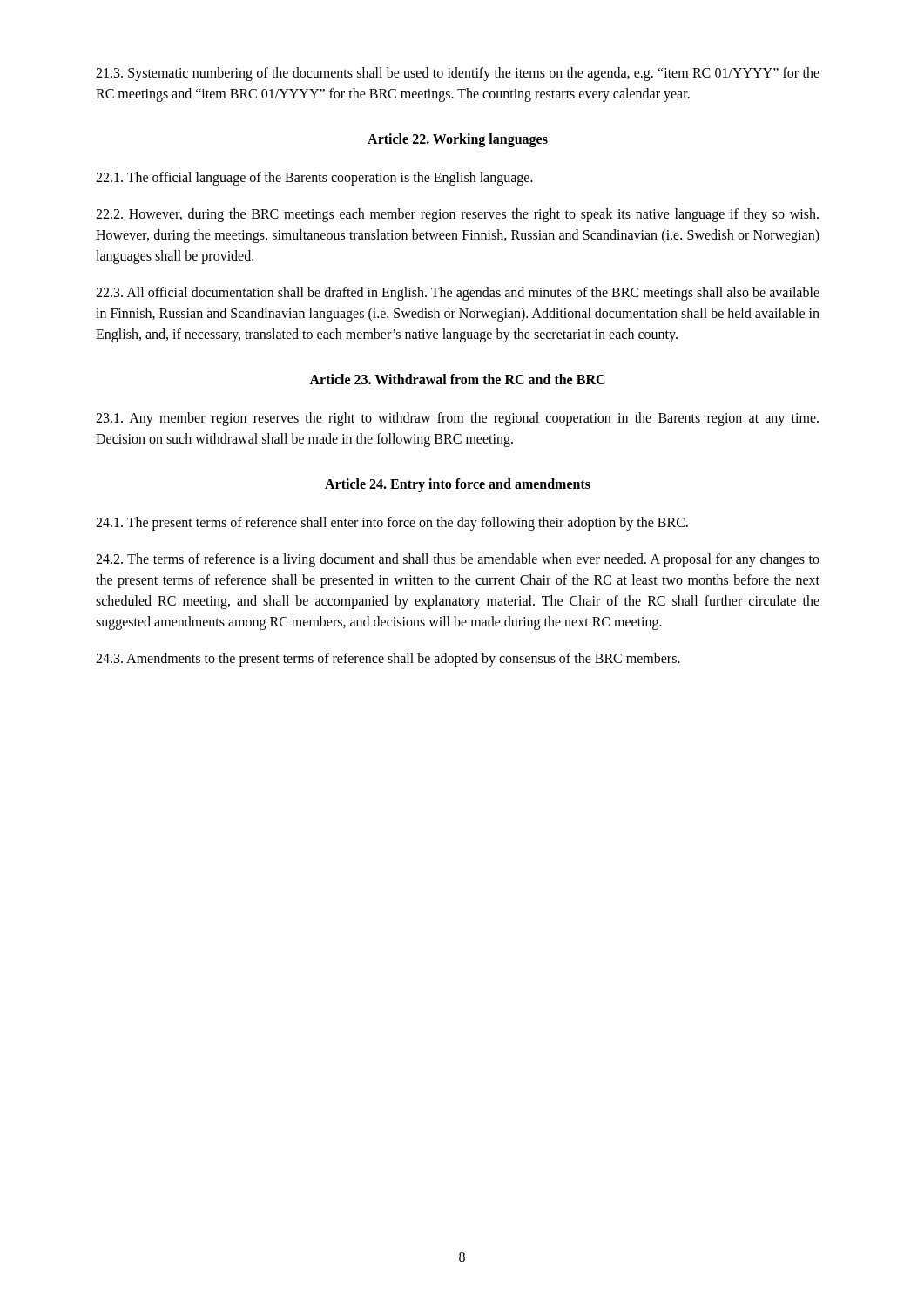Select the text block that says "2. However, during"
Image resolution: width=924 pixels, height=1307 pixels.
point(458,235)
